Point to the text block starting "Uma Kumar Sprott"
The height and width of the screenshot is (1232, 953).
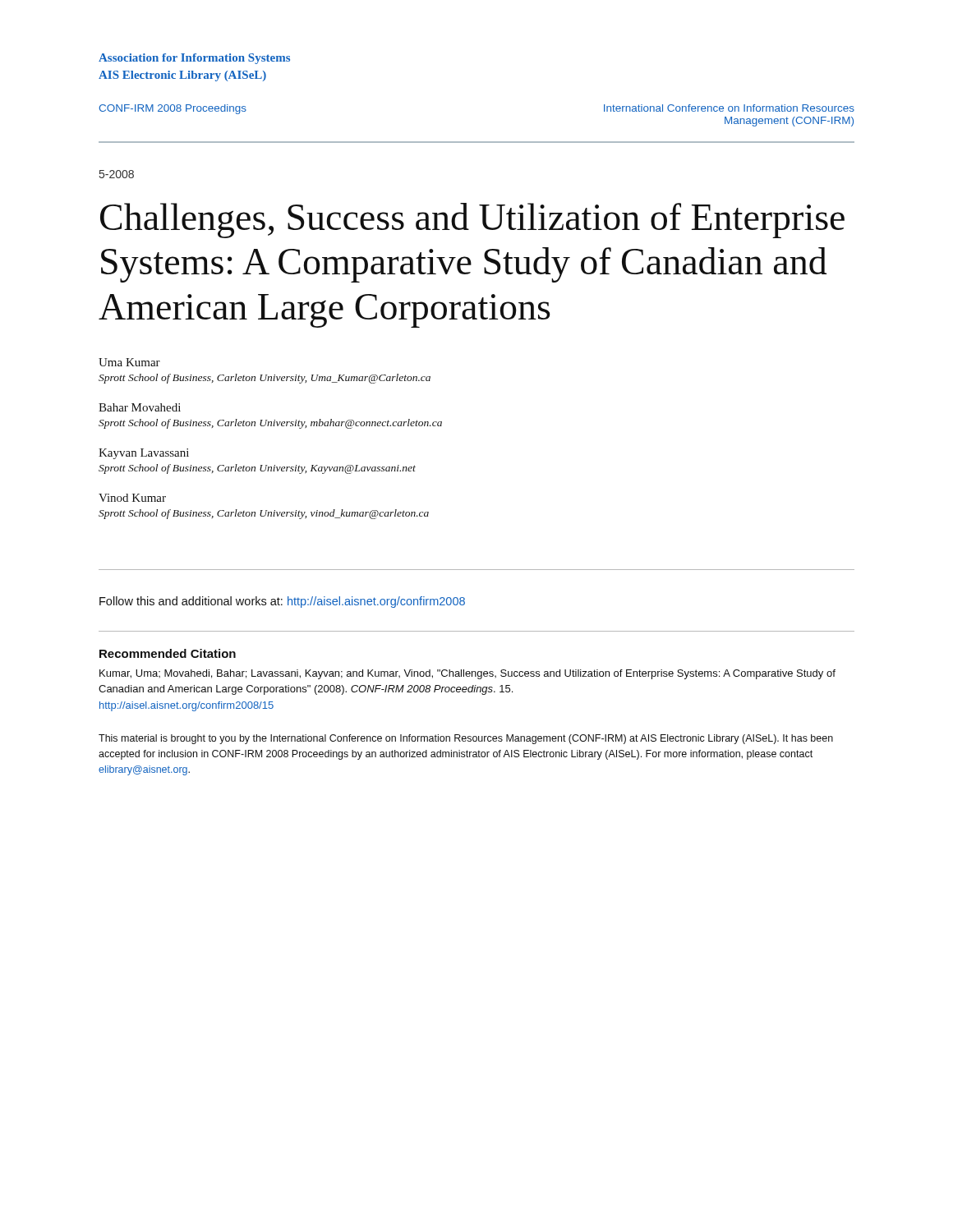[x=129, y=362]
